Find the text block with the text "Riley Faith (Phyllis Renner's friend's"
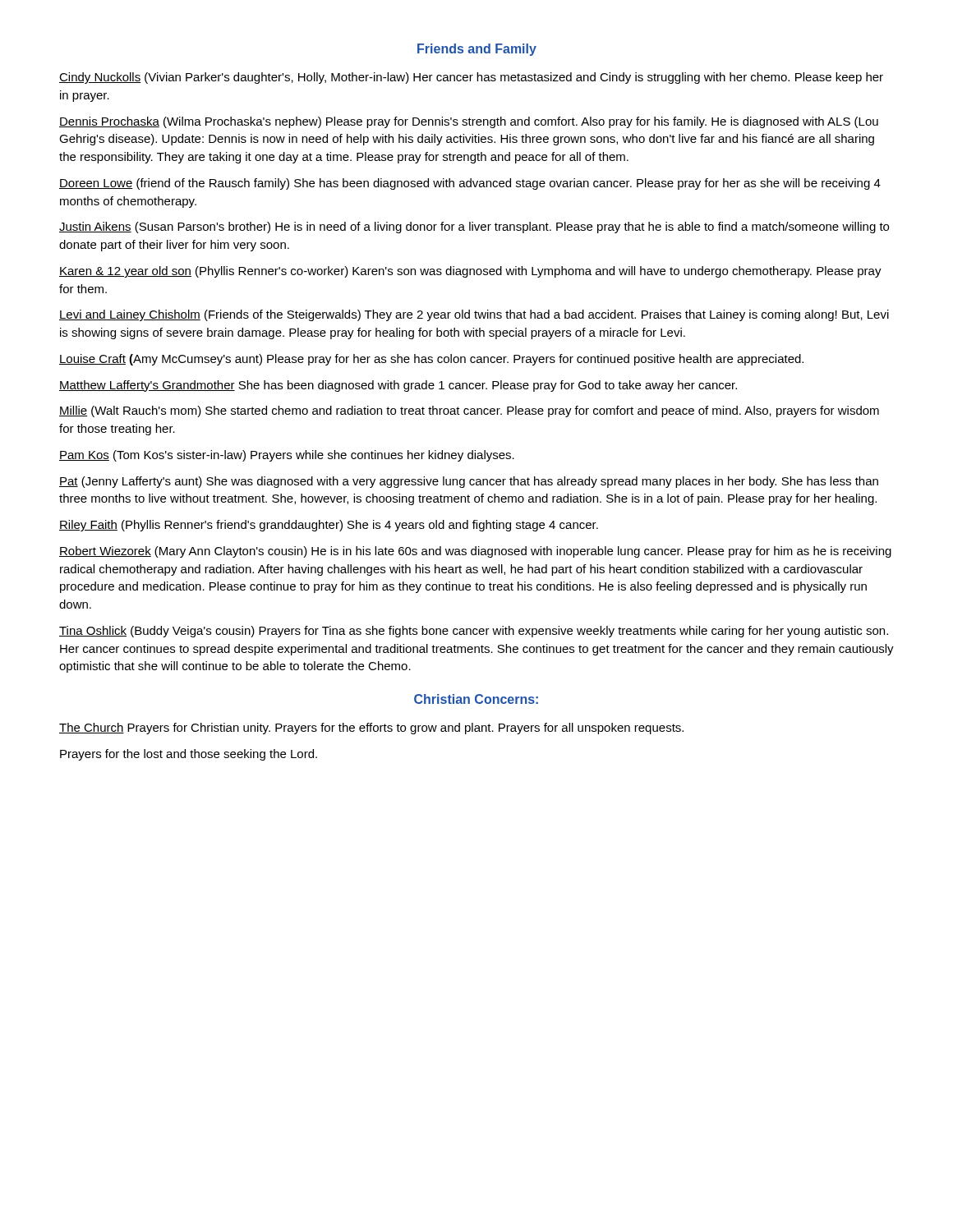The width and height of the screenshot is (953, 1232). pyautogui.click(x=329, y=525)
